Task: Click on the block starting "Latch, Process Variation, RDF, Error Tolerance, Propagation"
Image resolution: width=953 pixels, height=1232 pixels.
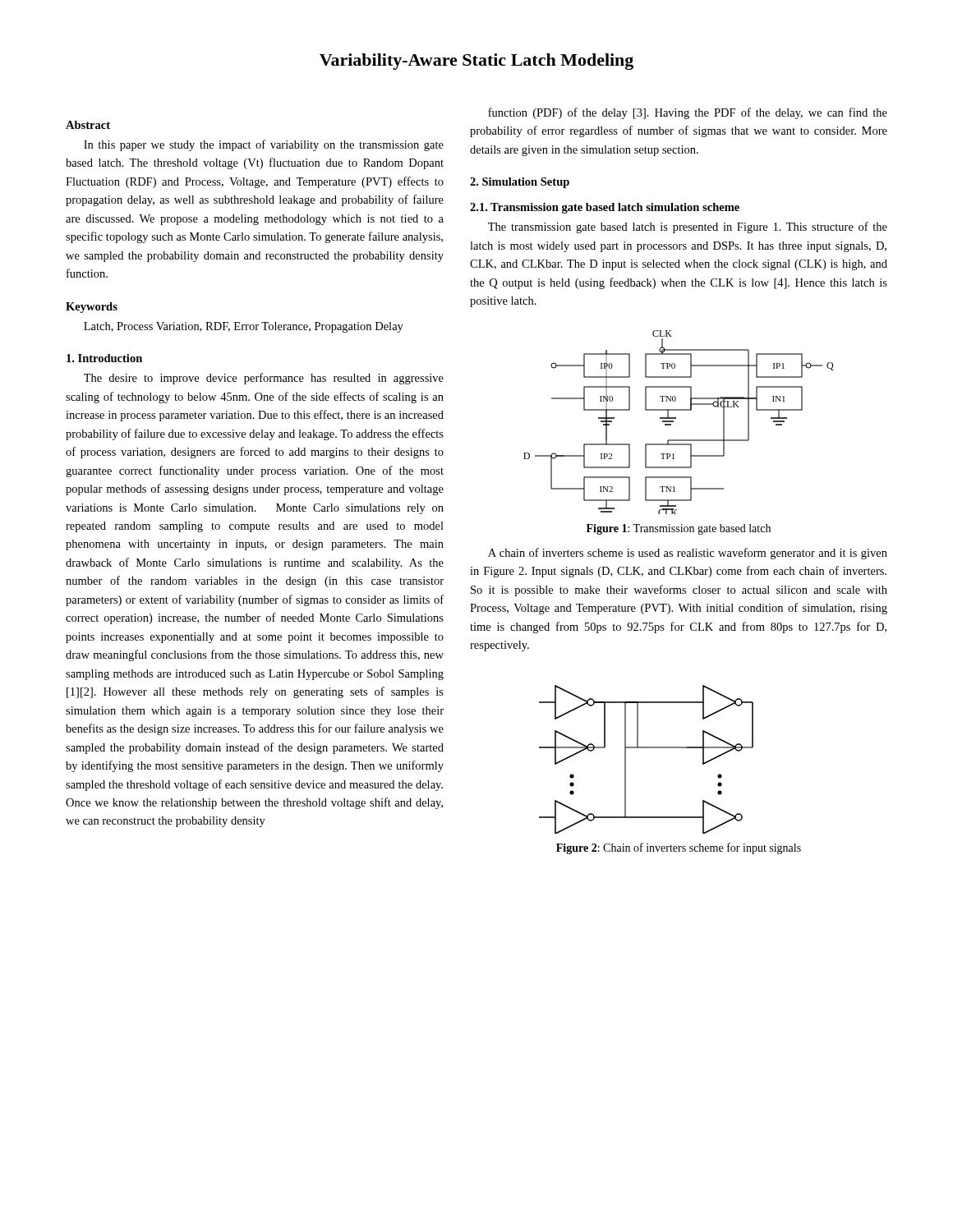Action: (255, 326)
